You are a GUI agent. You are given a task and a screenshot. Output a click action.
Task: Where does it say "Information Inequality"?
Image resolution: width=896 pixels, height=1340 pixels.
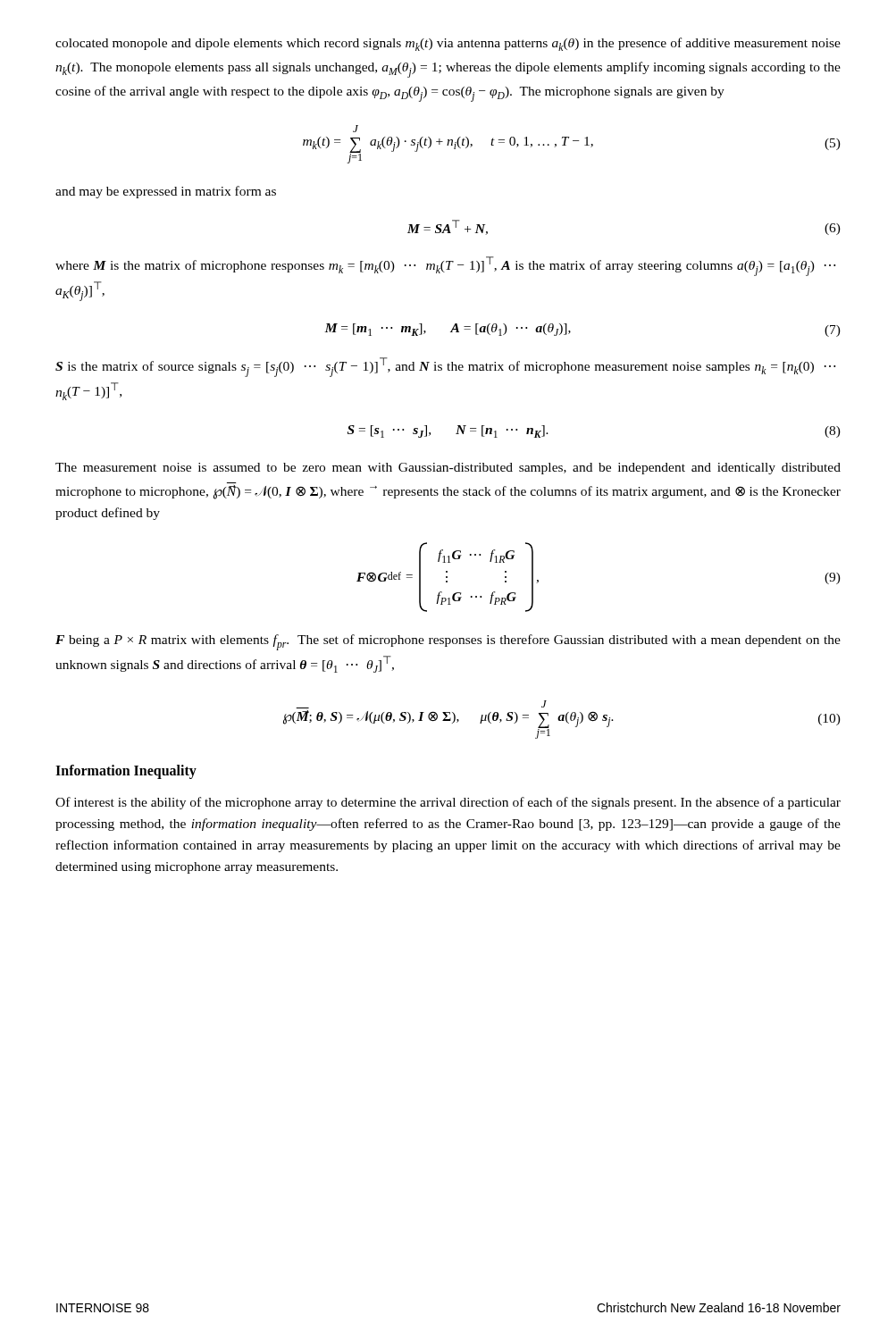pos(126,771)
